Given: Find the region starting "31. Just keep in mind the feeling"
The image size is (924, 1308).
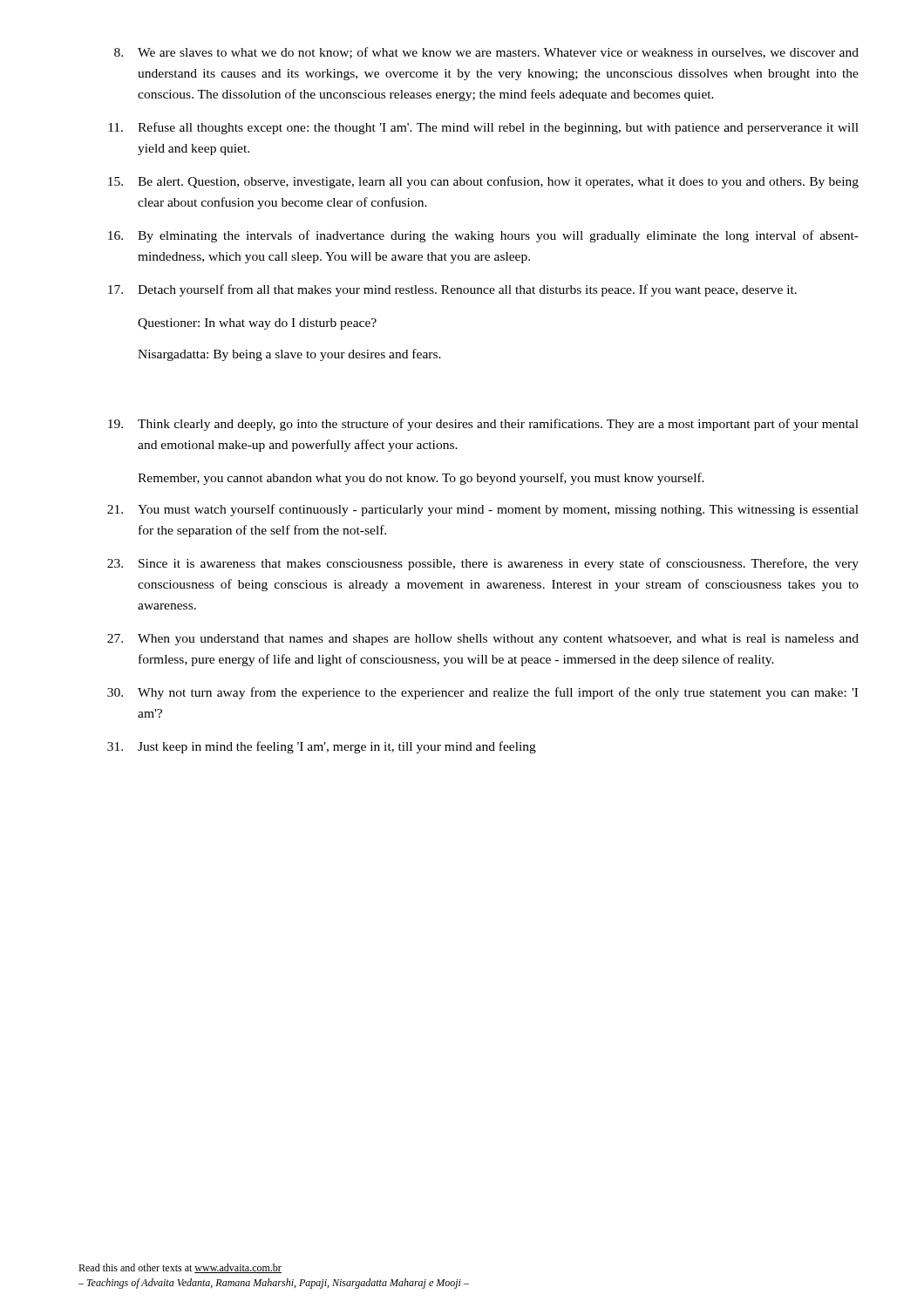Looking at the screenshot, I should tap(469, 747).
